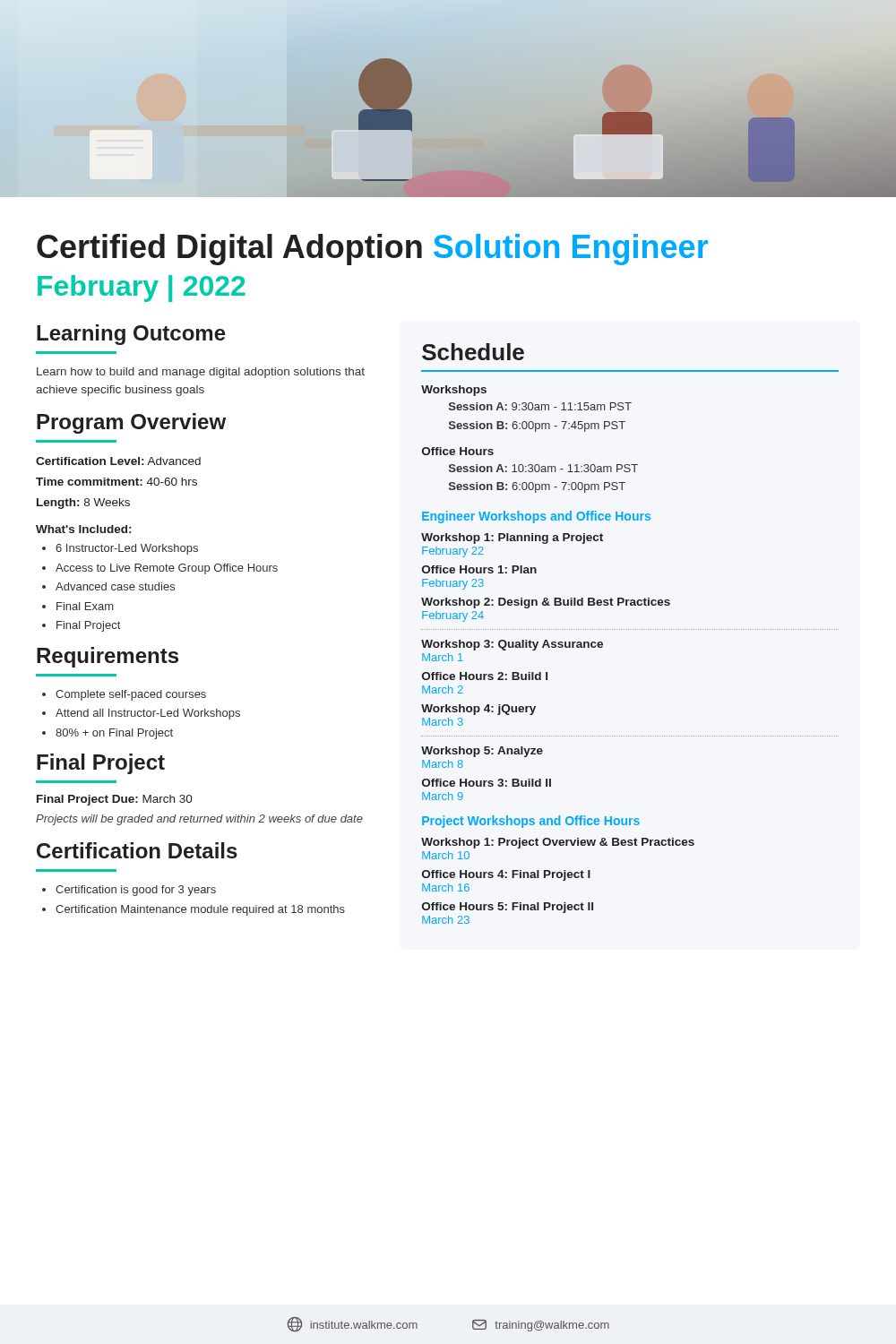Find the list item containing "Access to Live Remote Group Office Hours"

point(167,567)
